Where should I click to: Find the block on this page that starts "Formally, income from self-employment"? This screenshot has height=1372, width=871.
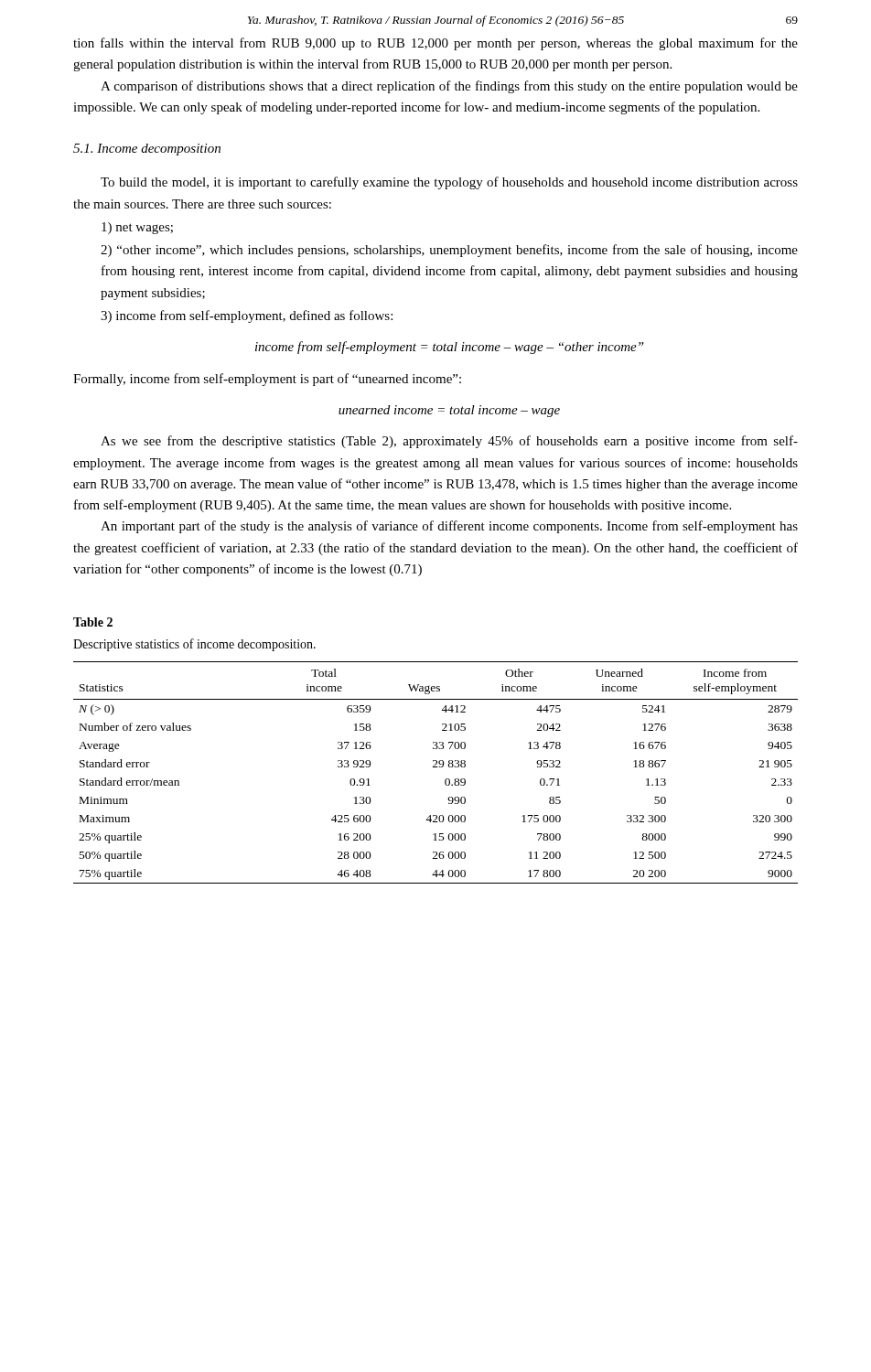(x=436, y=379)
